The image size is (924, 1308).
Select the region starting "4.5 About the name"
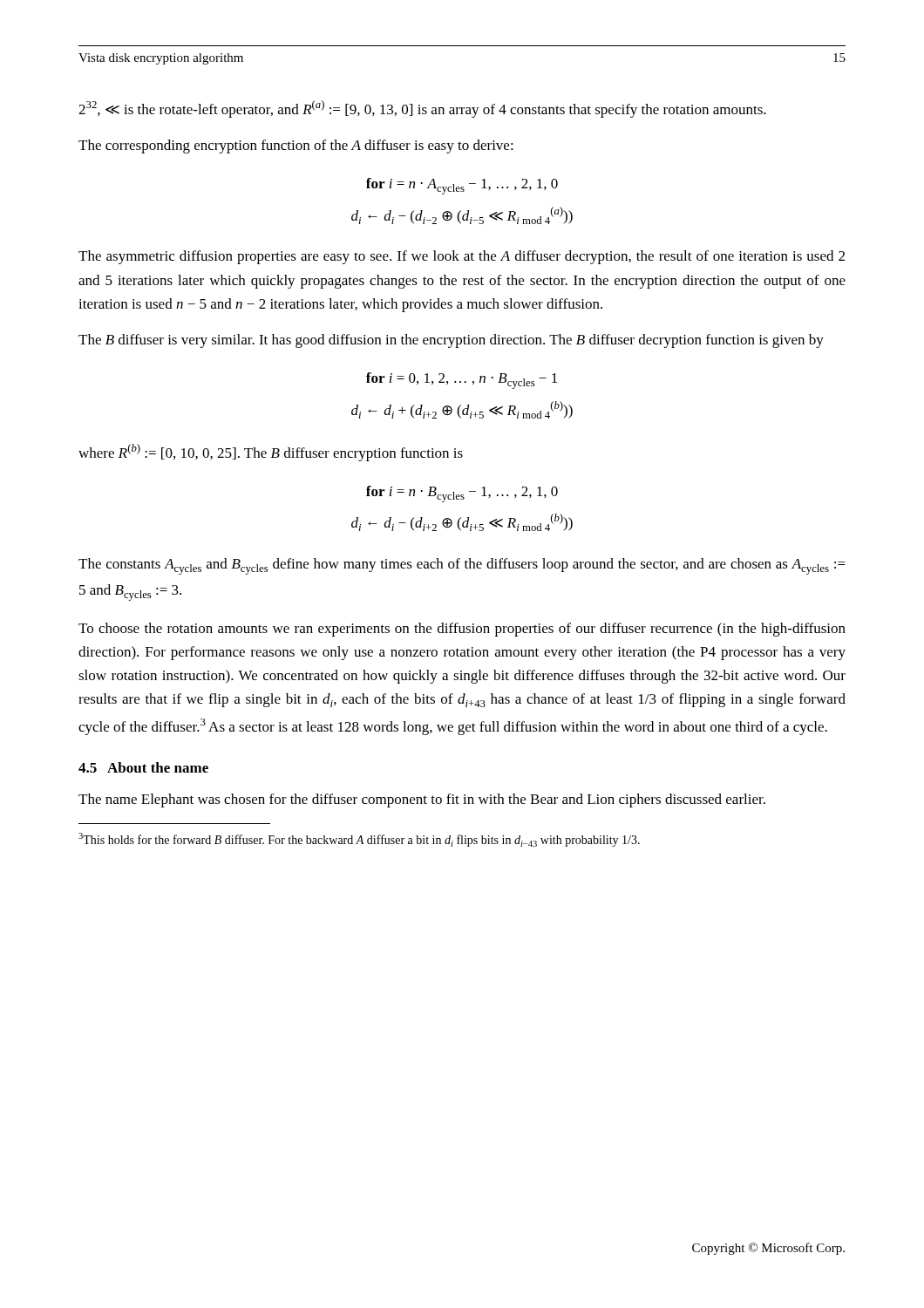[x=143, y=768]
